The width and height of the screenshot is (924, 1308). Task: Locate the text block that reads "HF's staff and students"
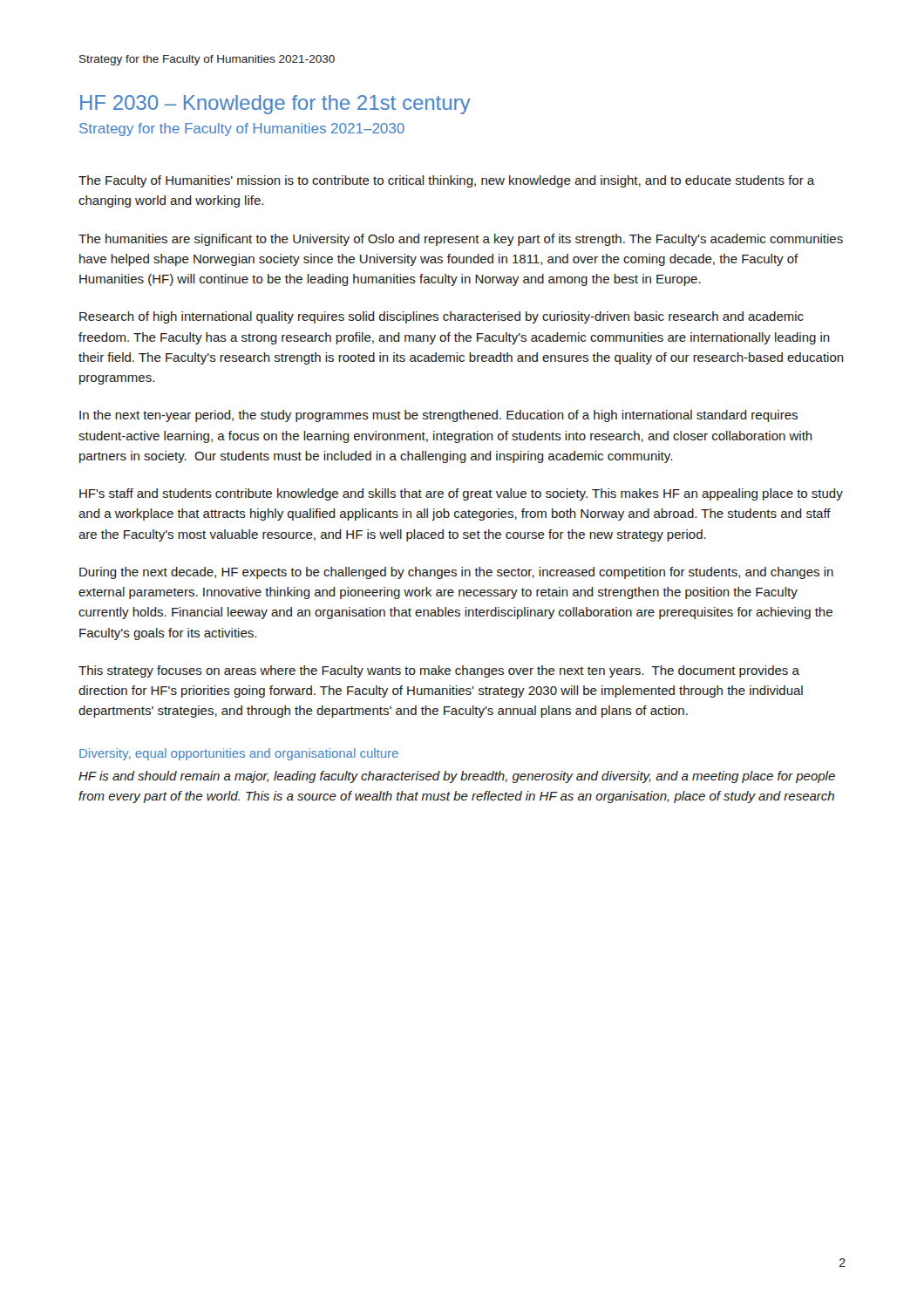click(461, 513)
